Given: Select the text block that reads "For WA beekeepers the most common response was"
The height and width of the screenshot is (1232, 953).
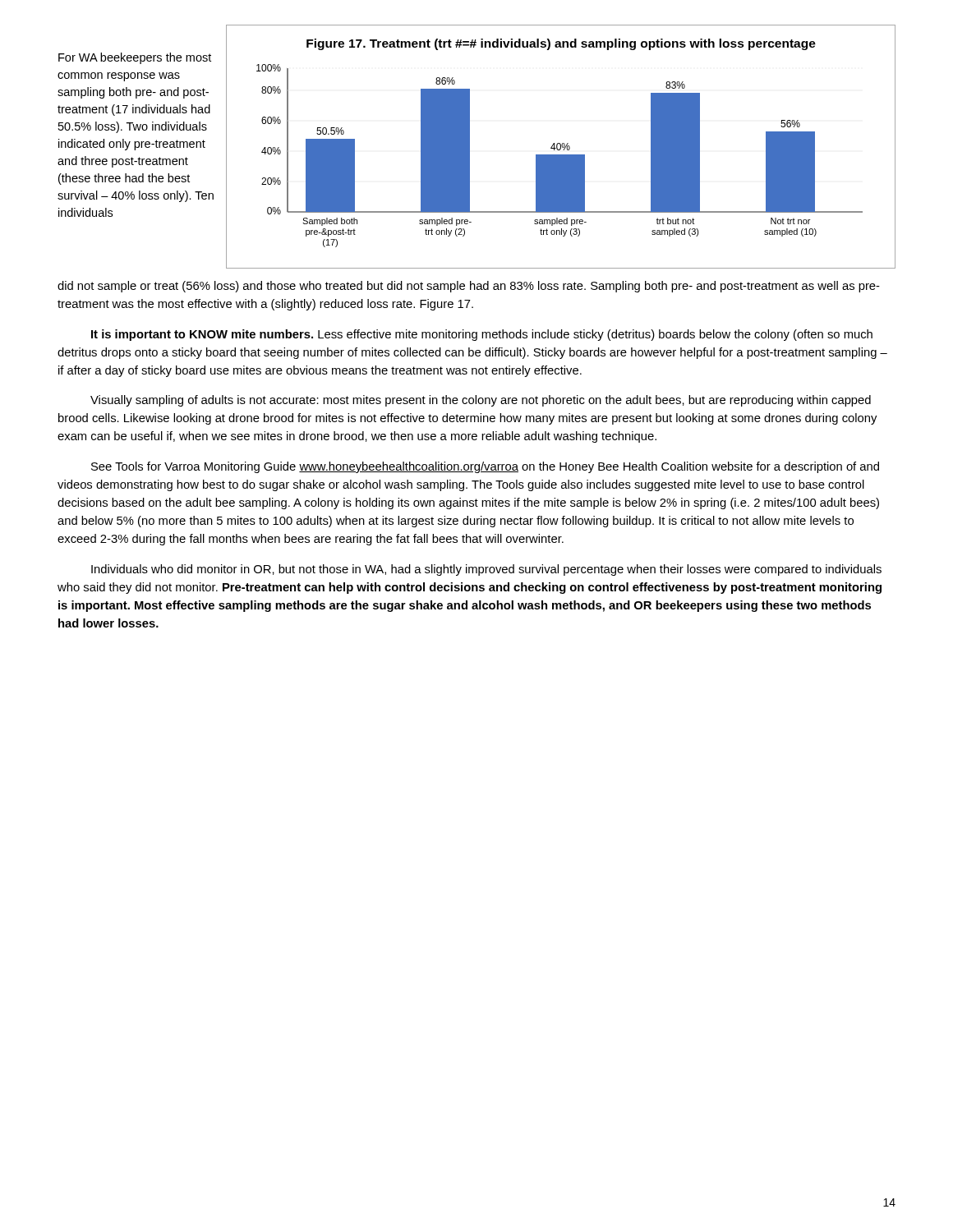Looking at the screenshot, I should pos(136,135).
